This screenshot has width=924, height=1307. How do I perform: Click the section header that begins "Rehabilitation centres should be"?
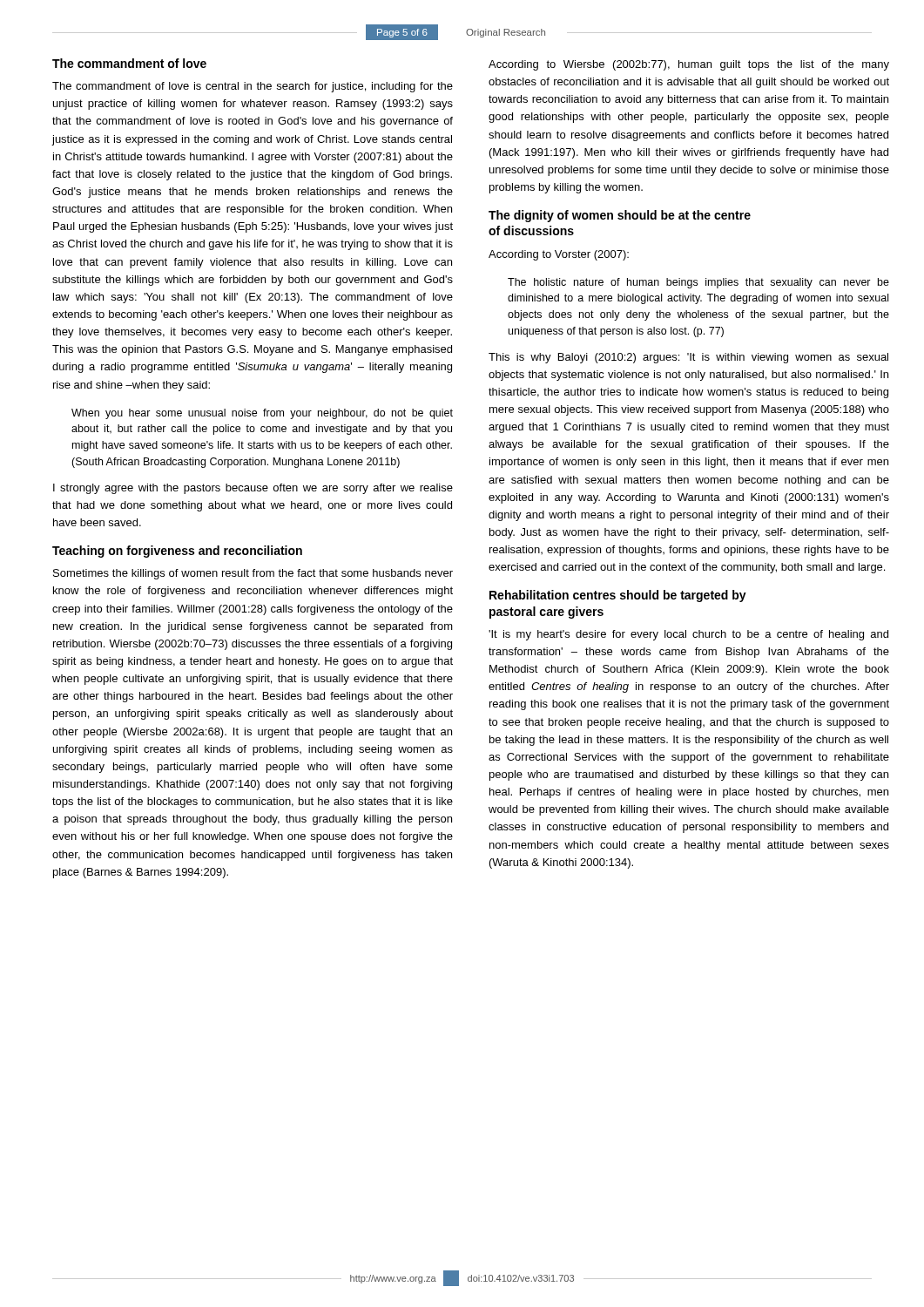point(617,603)
